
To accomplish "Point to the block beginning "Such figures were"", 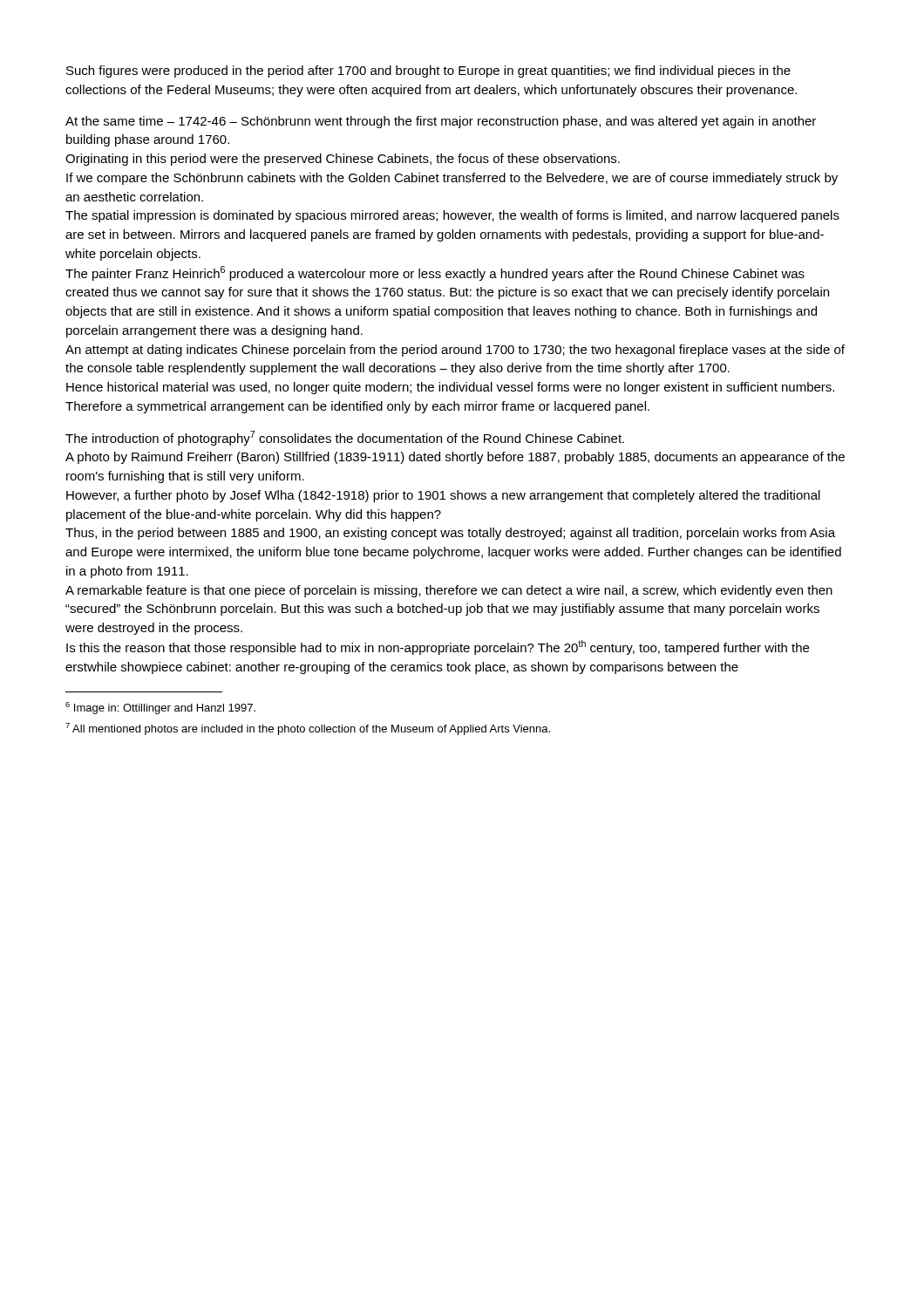I will point(432,80).
